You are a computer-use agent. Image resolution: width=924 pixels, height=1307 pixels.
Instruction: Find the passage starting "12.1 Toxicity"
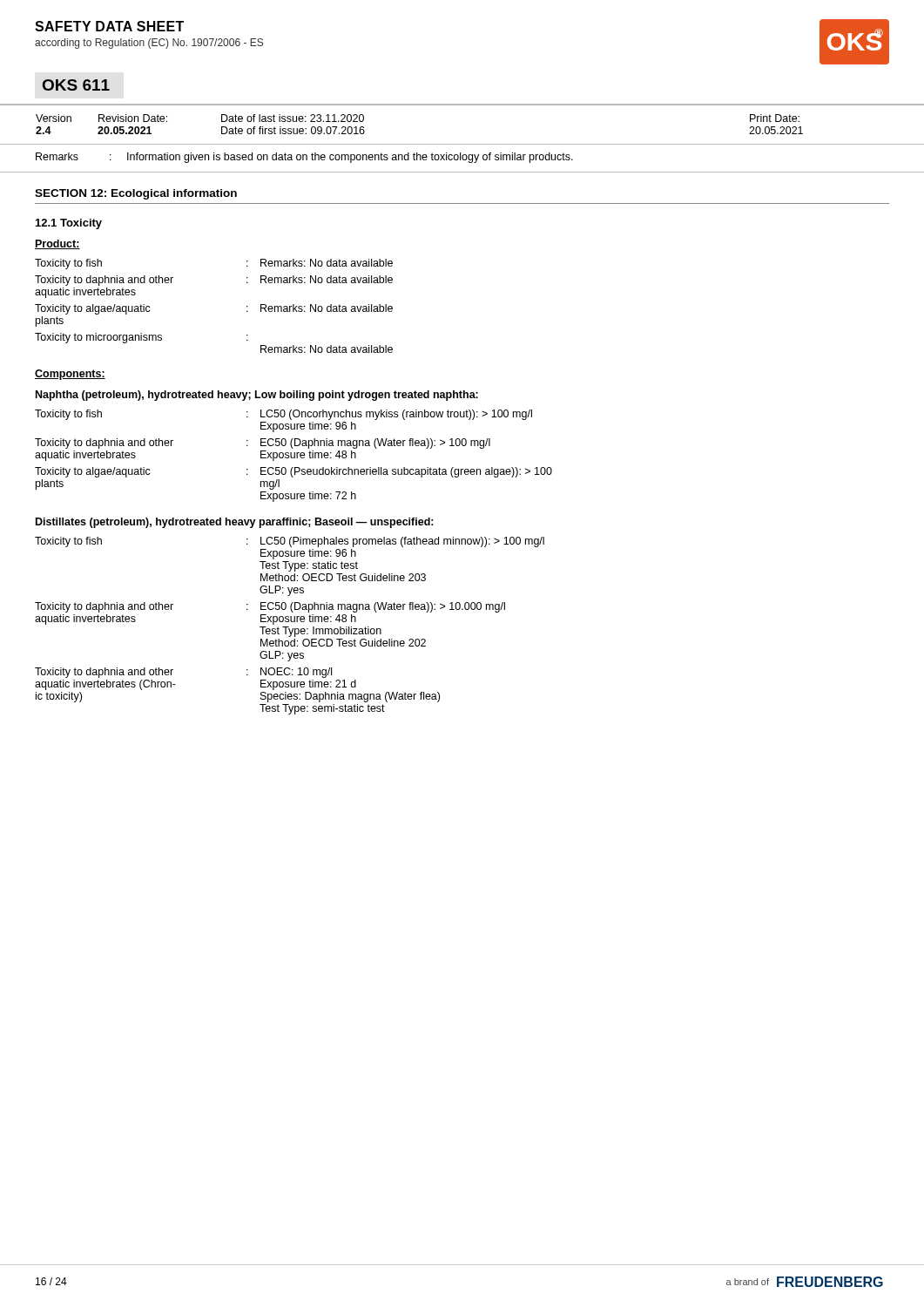click(68, 223)
